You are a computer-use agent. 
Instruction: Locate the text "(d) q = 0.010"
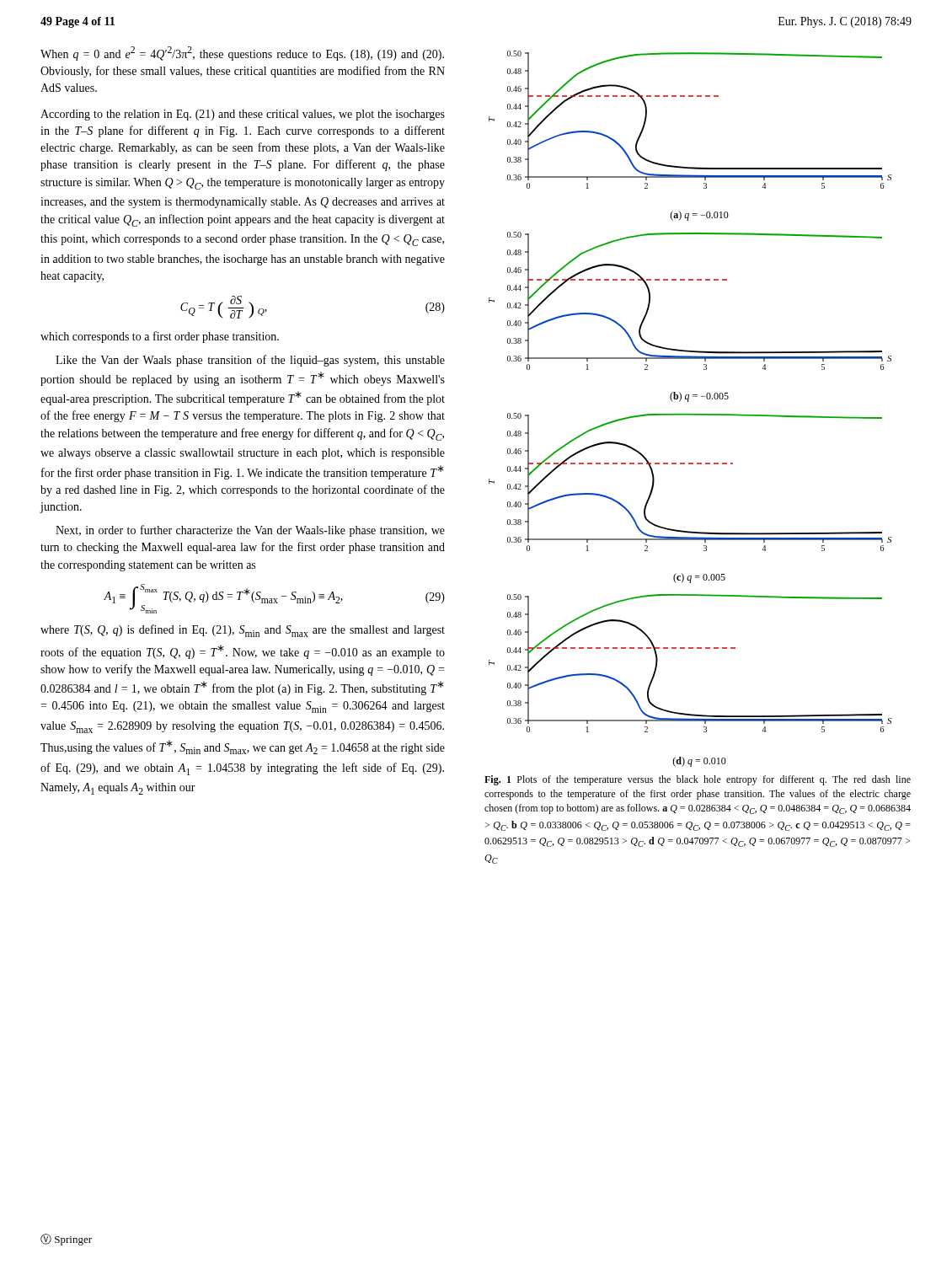coord(699,761)
